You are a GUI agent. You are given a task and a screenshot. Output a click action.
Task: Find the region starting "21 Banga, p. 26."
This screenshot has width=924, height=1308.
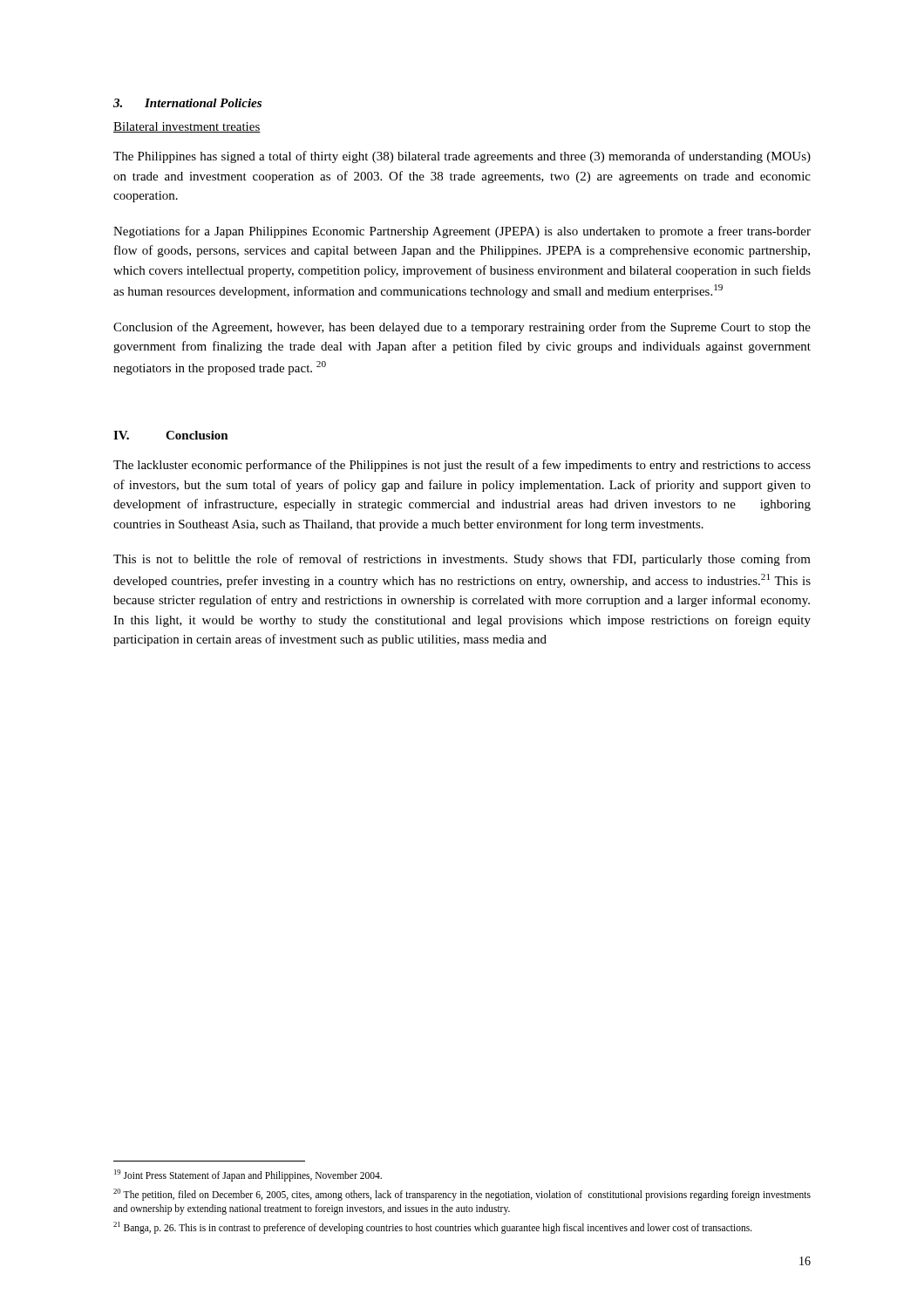click(462, 1227)
